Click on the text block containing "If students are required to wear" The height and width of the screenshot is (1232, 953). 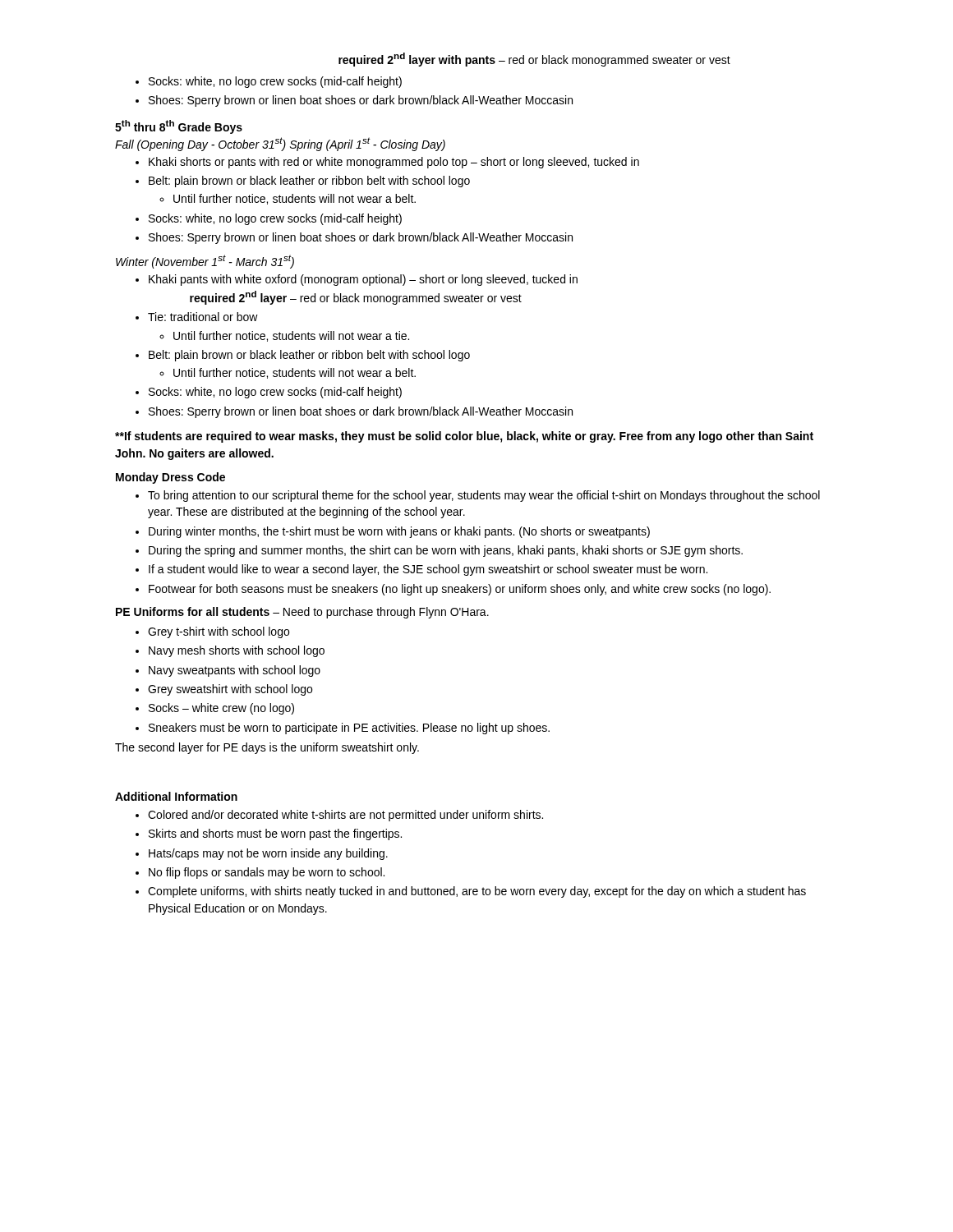(464, 445)
